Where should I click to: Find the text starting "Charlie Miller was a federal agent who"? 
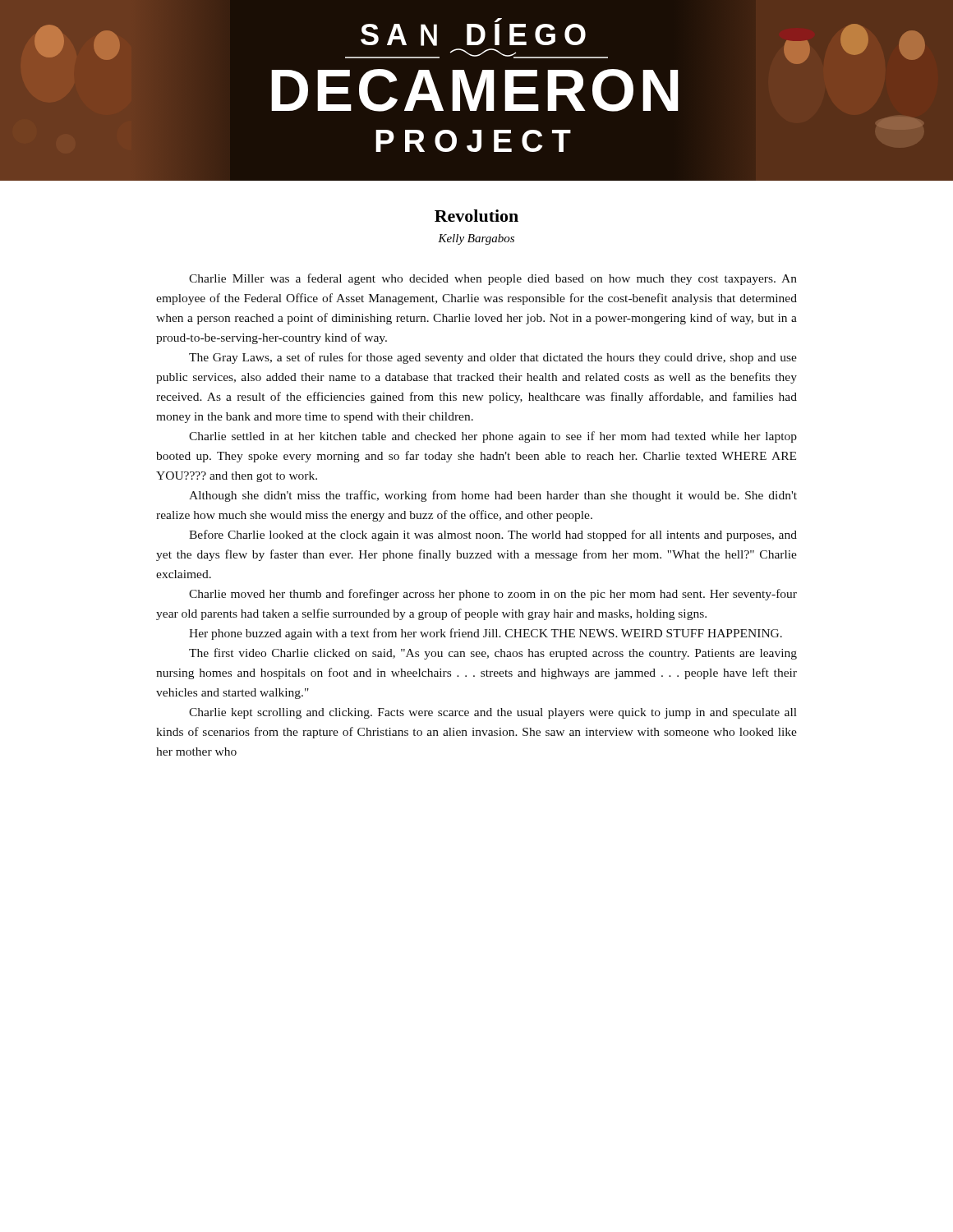[x=476, y=515]
